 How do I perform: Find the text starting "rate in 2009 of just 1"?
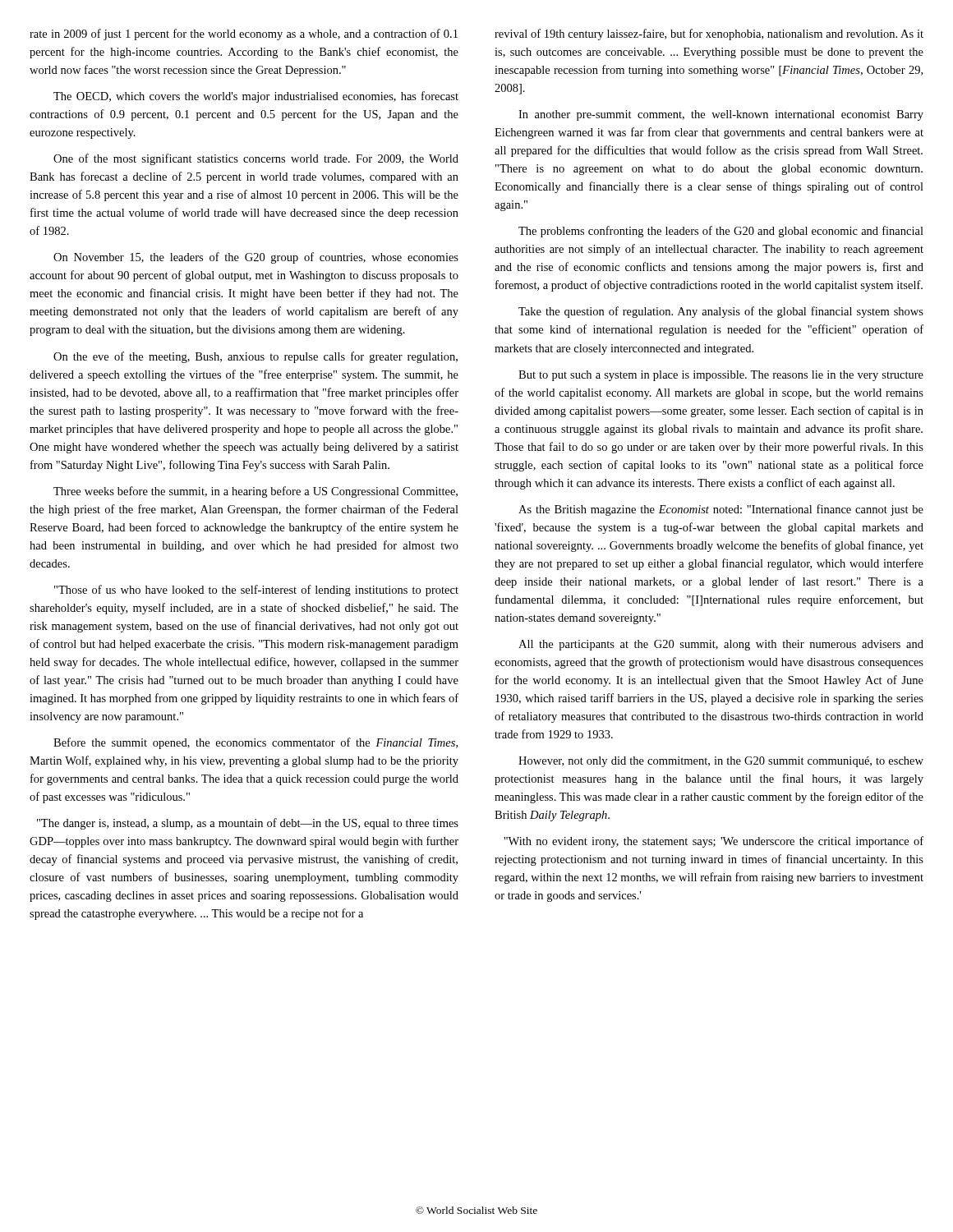244,52
